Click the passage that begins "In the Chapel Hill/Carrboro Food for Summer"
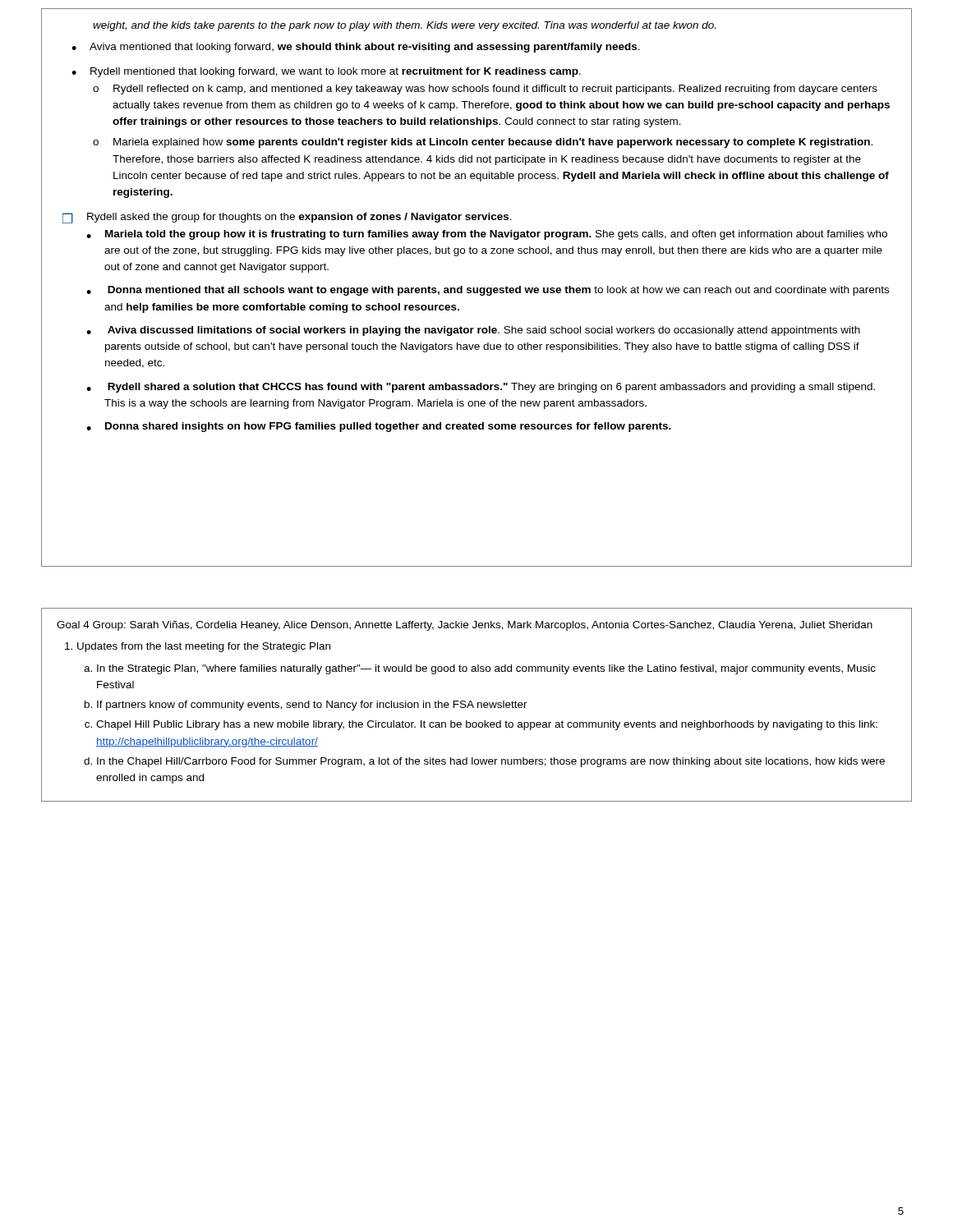The width and height of the screenshot is (953, 1232). pos(491,769)
